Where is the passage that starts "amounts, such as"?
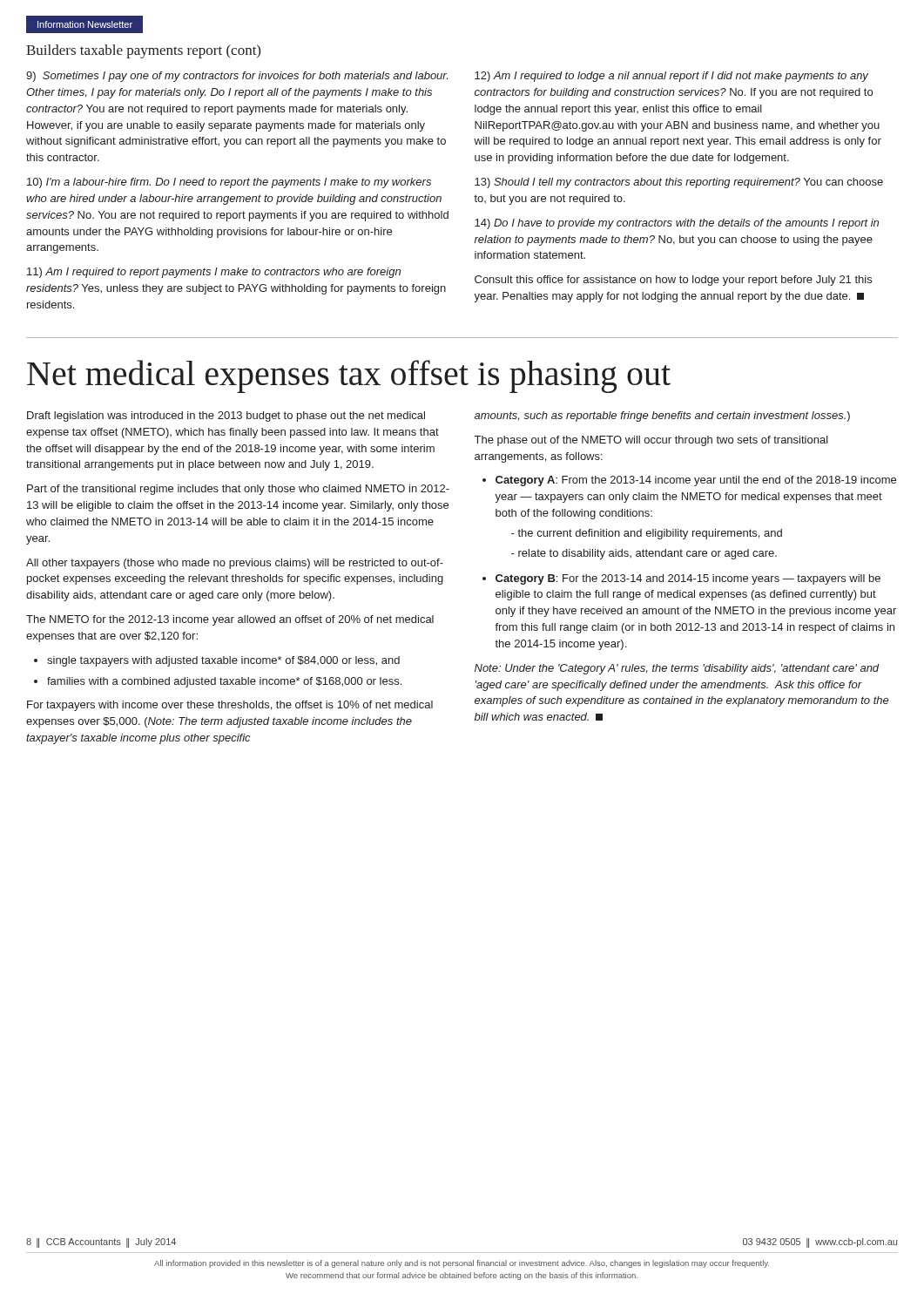Viewport: 924px width, 1307px height. tap(686, 416)
